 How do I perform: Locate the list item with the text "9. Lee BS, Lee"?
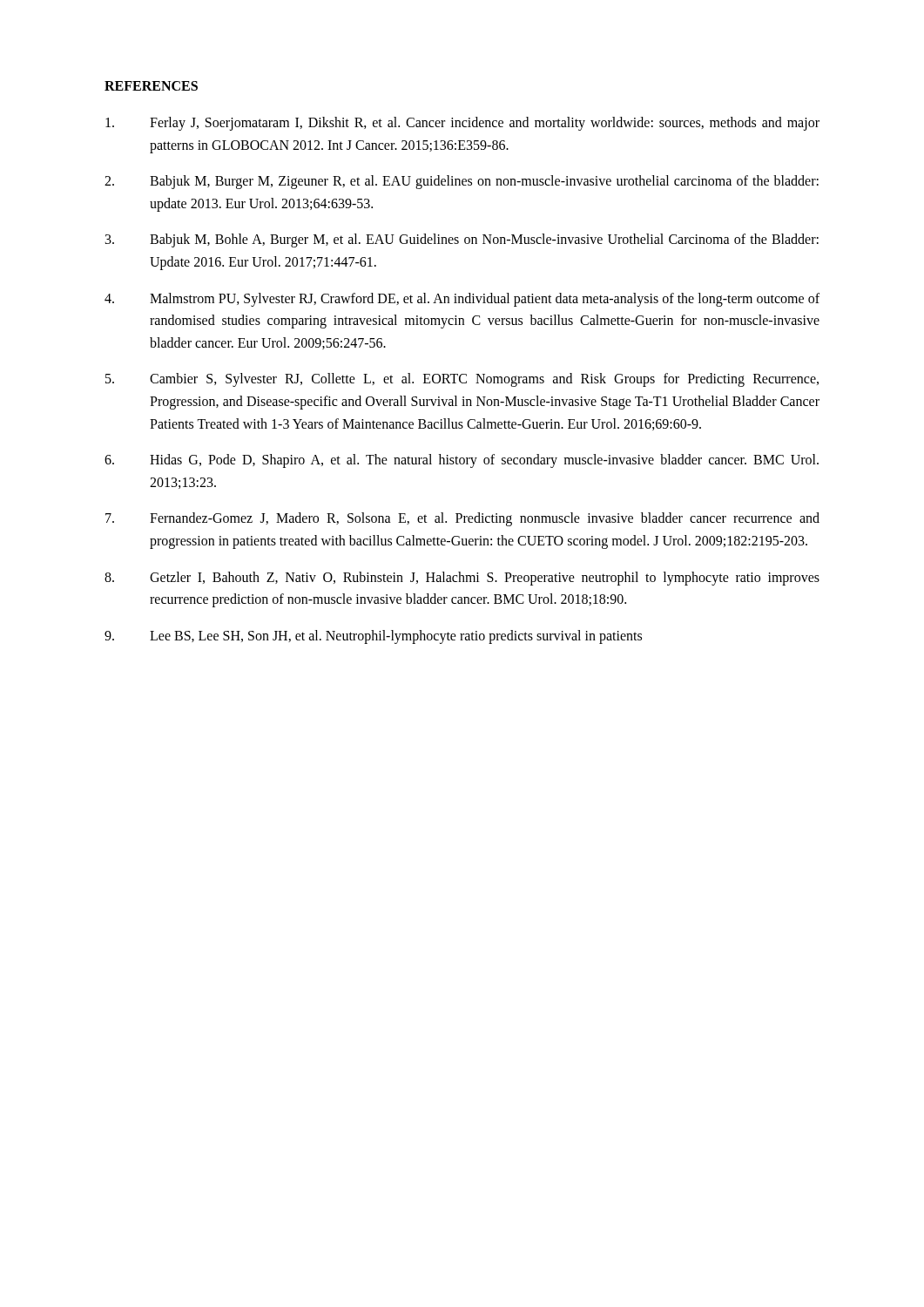coord(462,636)
